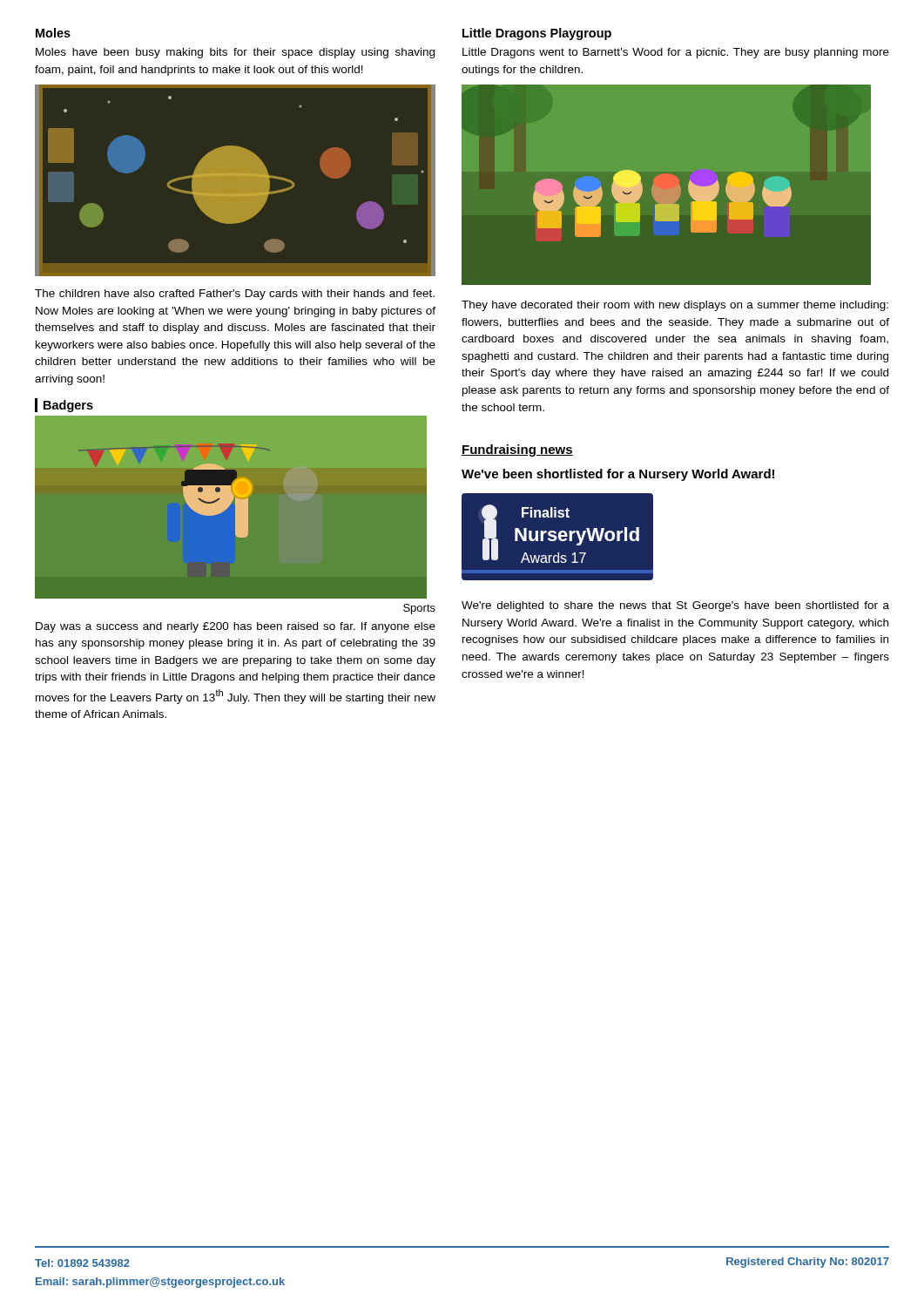The height and width of the screenshot is (1307, 924).
Task: Point to the block beginning "Day was a success and nearly £200 has"
Action: (x=235, y=670)
